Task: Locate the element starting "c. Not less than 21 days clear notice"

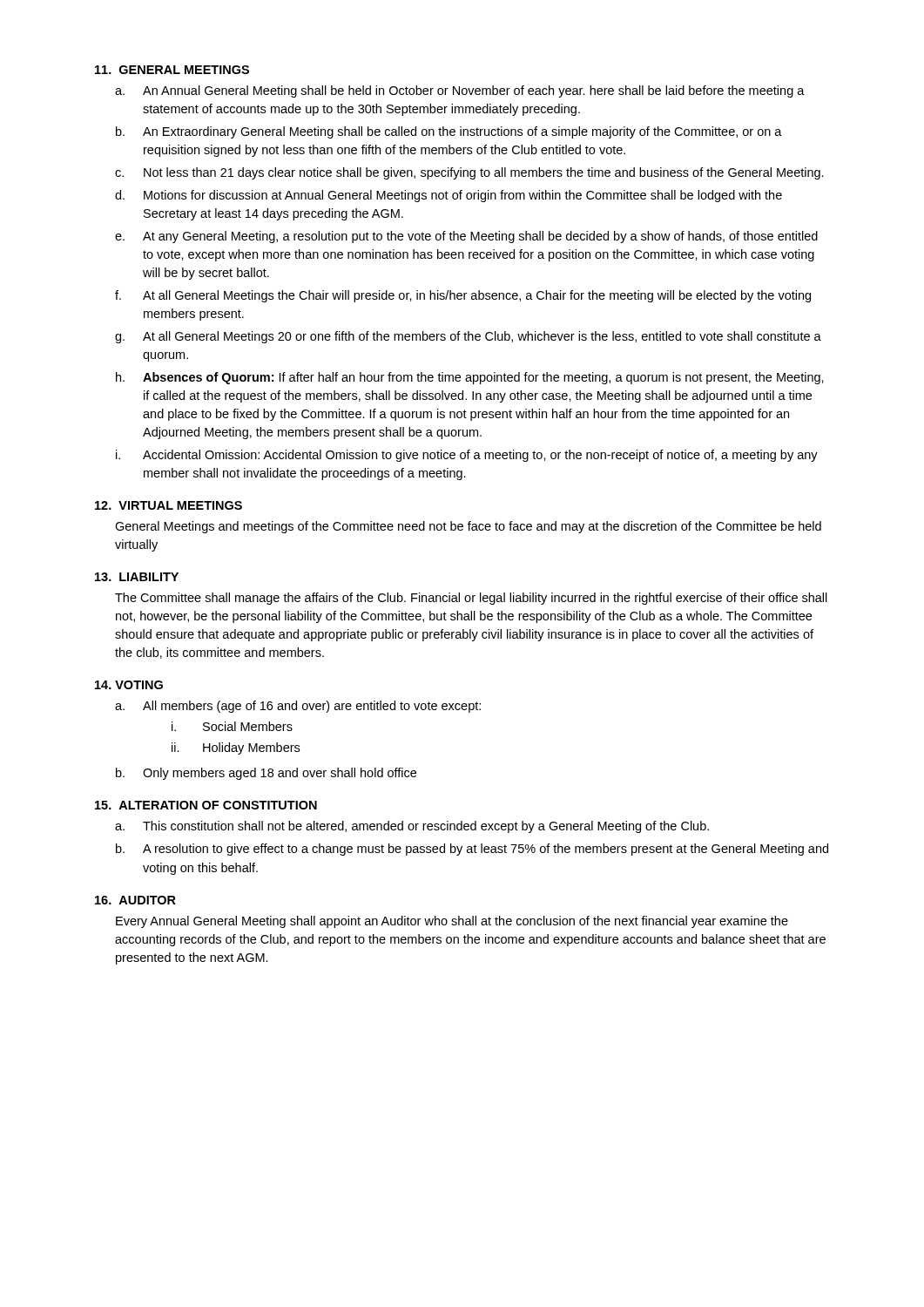Action: click(x=472, y=173)
